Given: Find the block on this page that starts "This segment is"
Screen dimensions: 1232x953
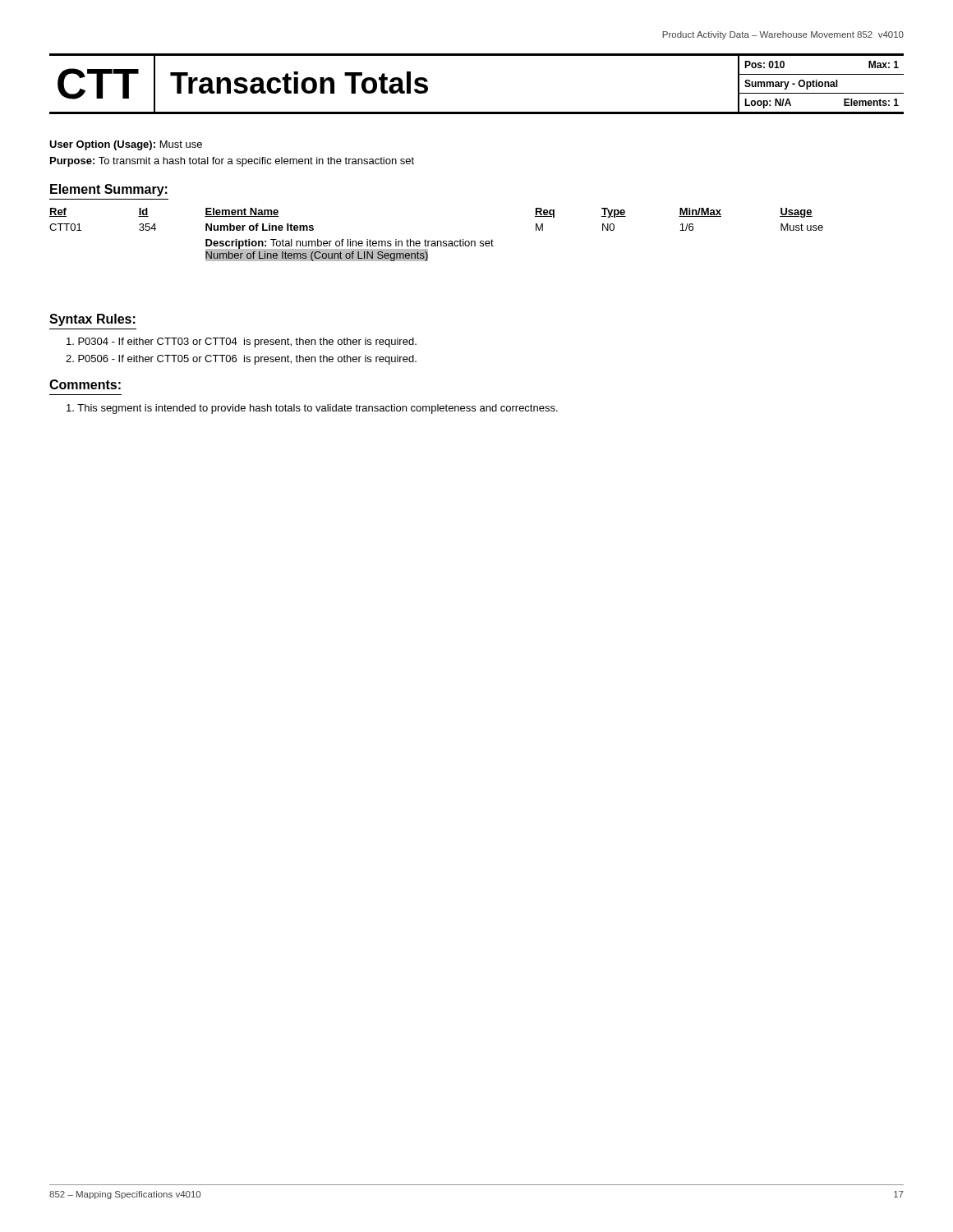Looking at the screenshot, I should [312, 408].
